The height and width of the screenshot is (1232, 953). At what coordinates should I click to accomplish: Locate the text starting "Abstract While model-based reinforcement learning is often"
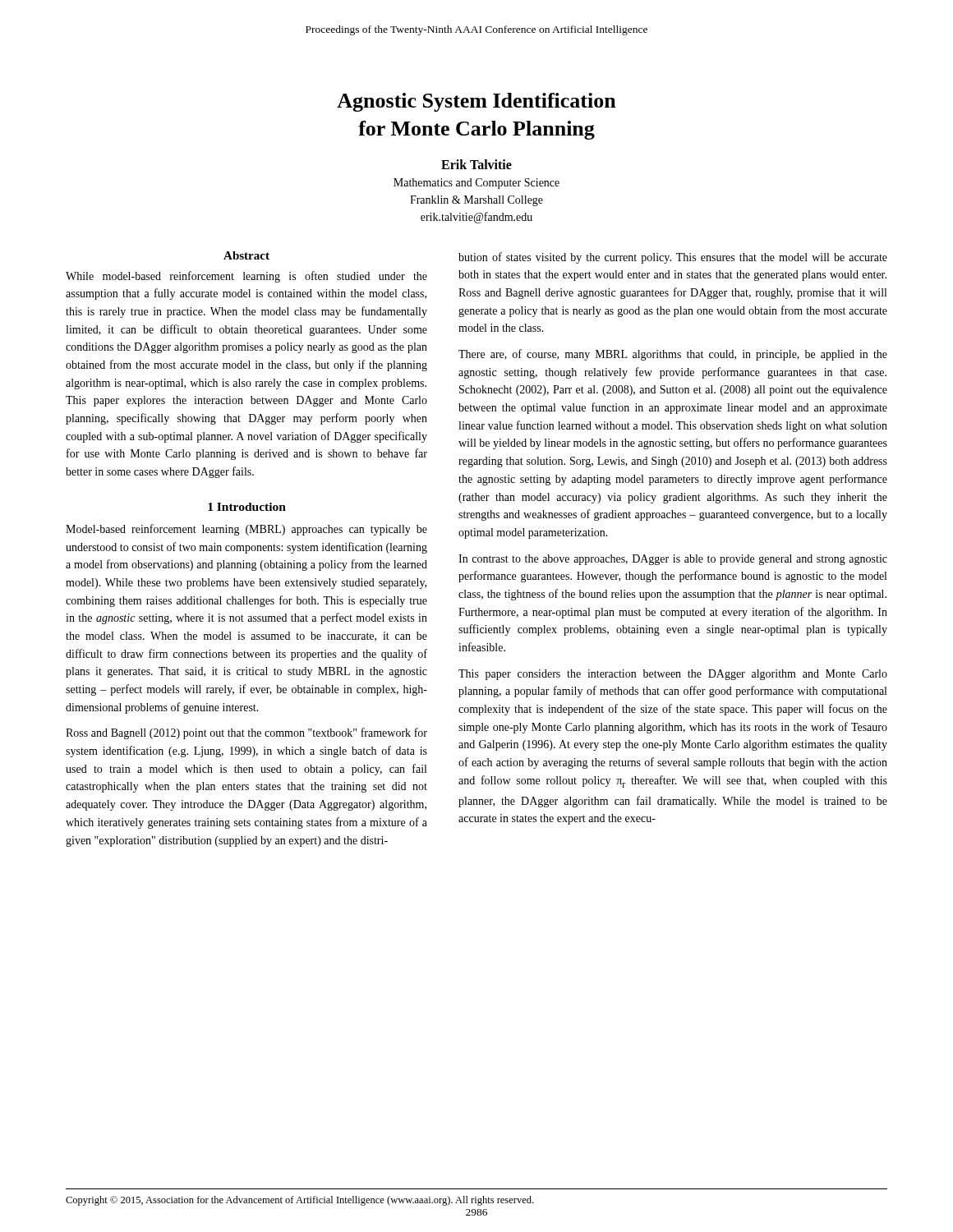(x=246, y=365)
